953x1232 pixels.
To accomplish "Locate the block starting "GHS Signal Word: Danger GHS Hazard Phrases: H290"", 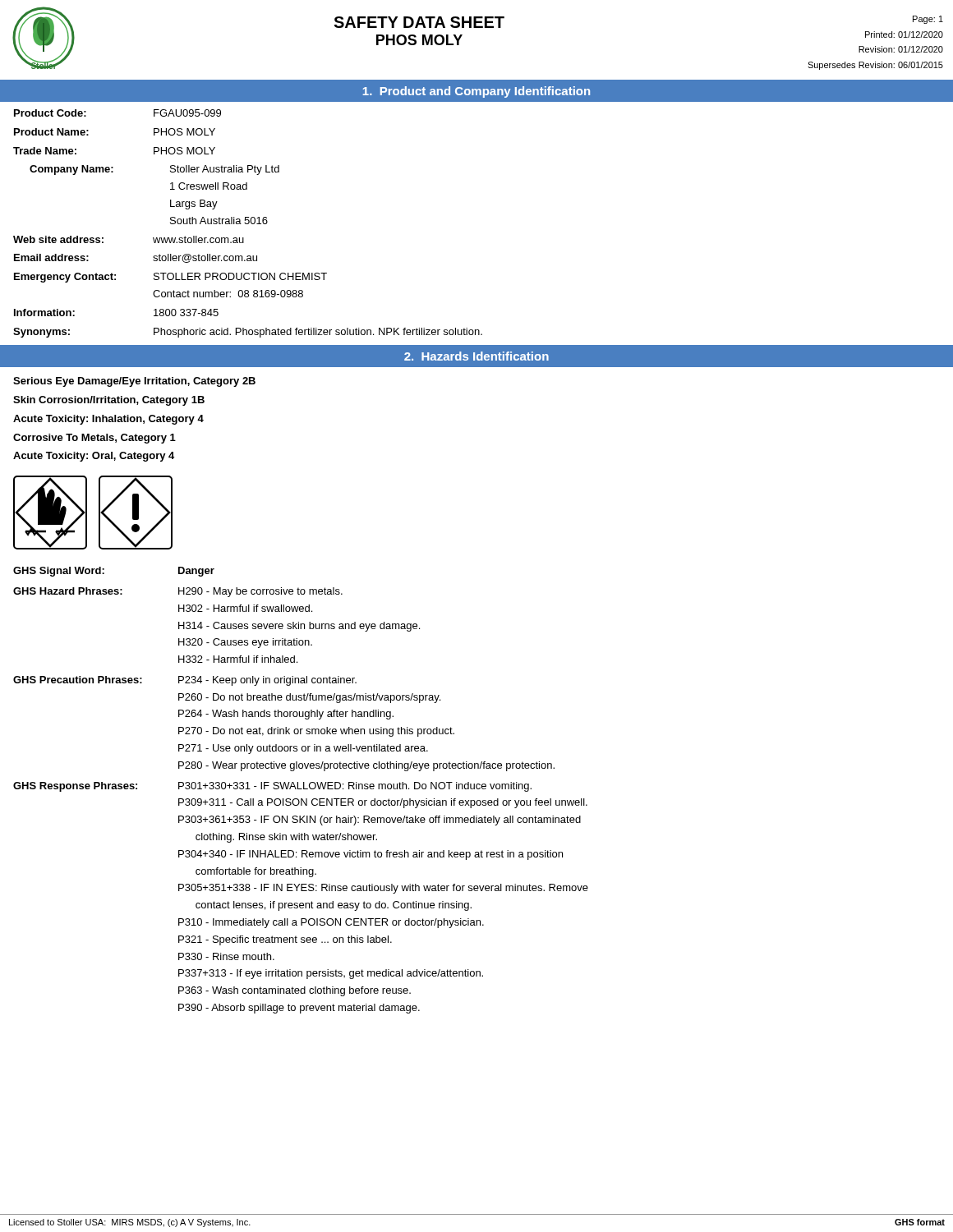I will 476,790.
